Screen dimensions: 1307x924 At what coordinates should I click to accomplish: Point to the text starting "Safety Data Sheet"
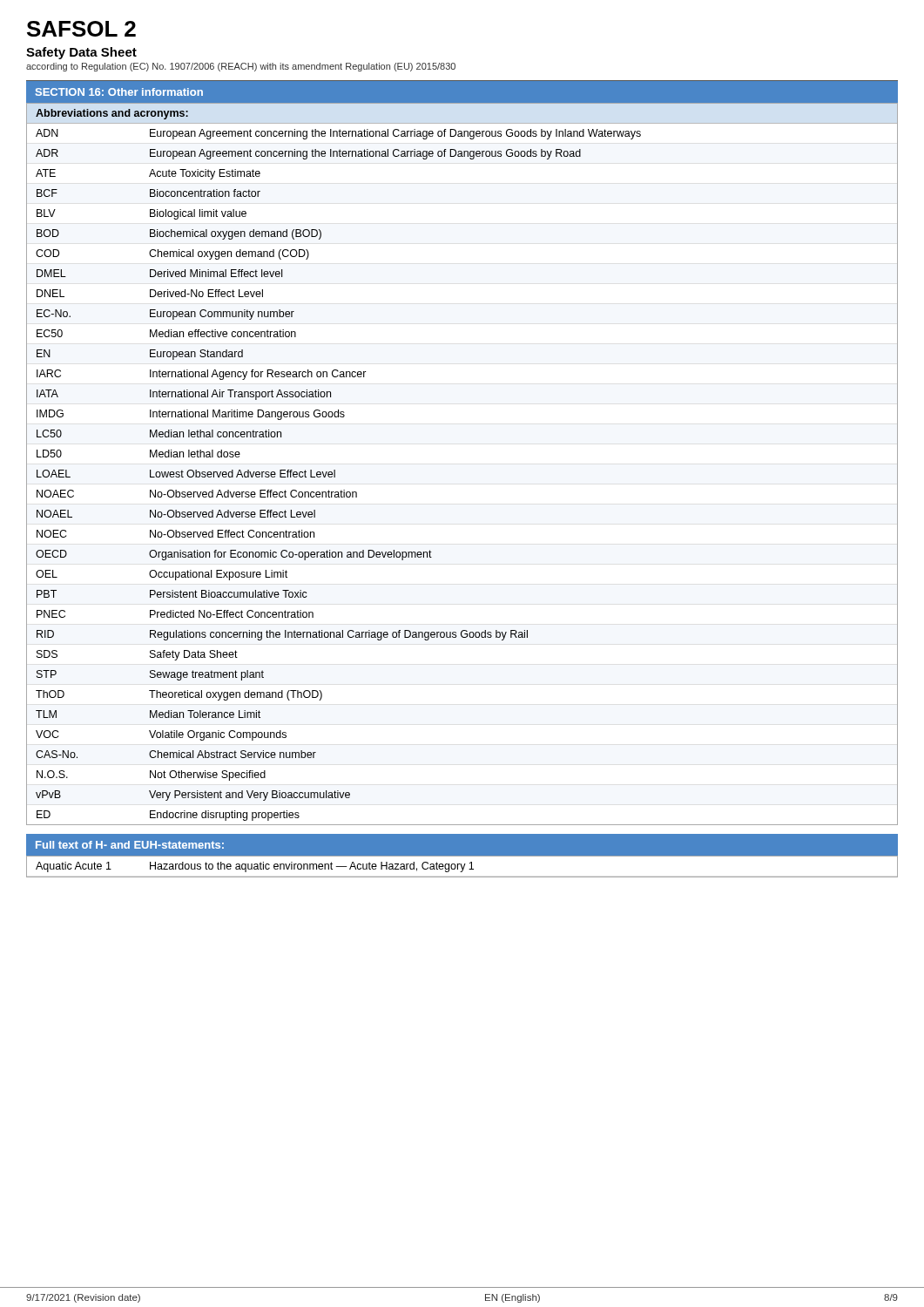[x=81, y=53]
